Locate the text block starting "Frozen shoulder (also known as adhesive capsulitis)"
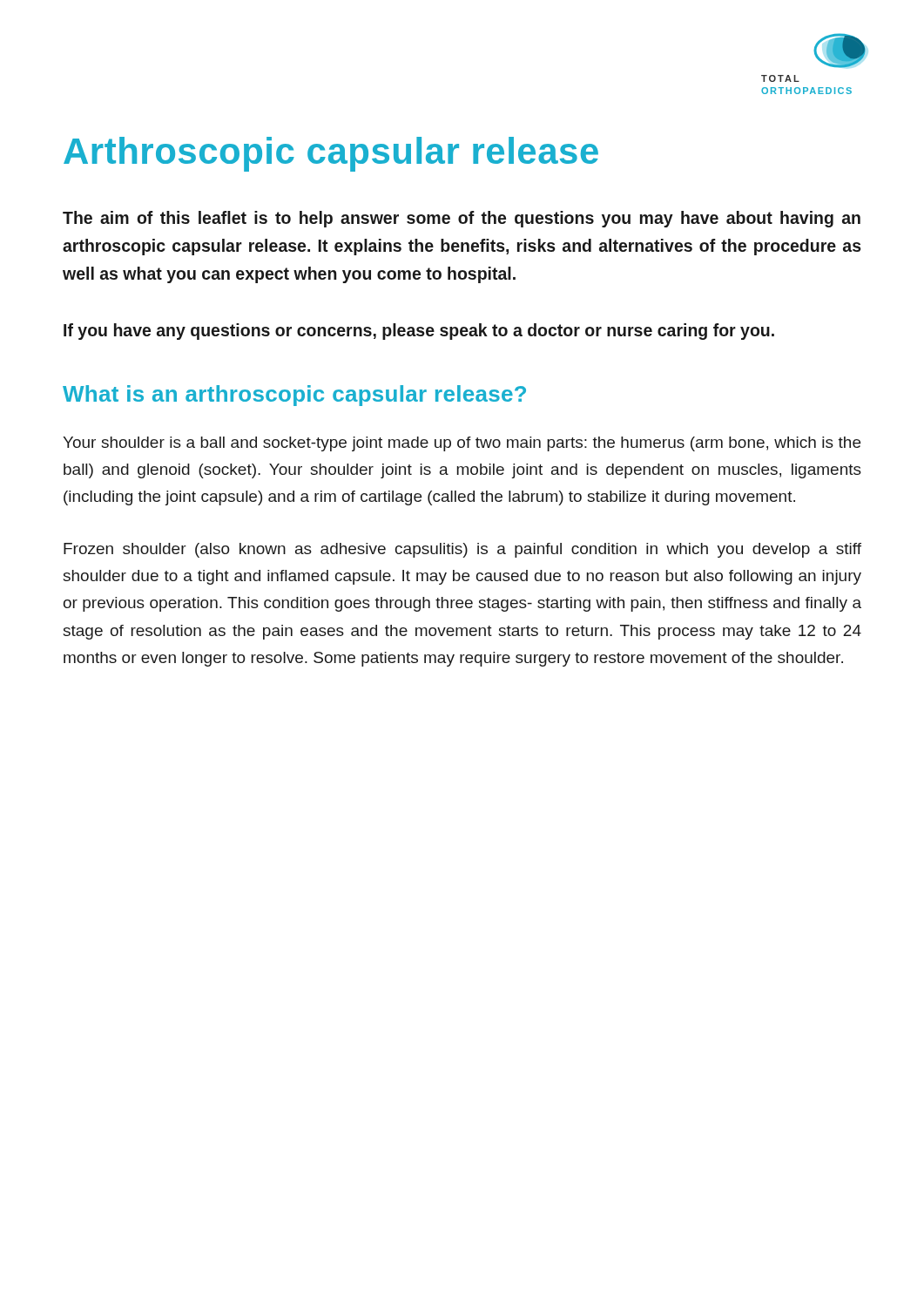The image size is (924, 1307). tap(462, 603)
